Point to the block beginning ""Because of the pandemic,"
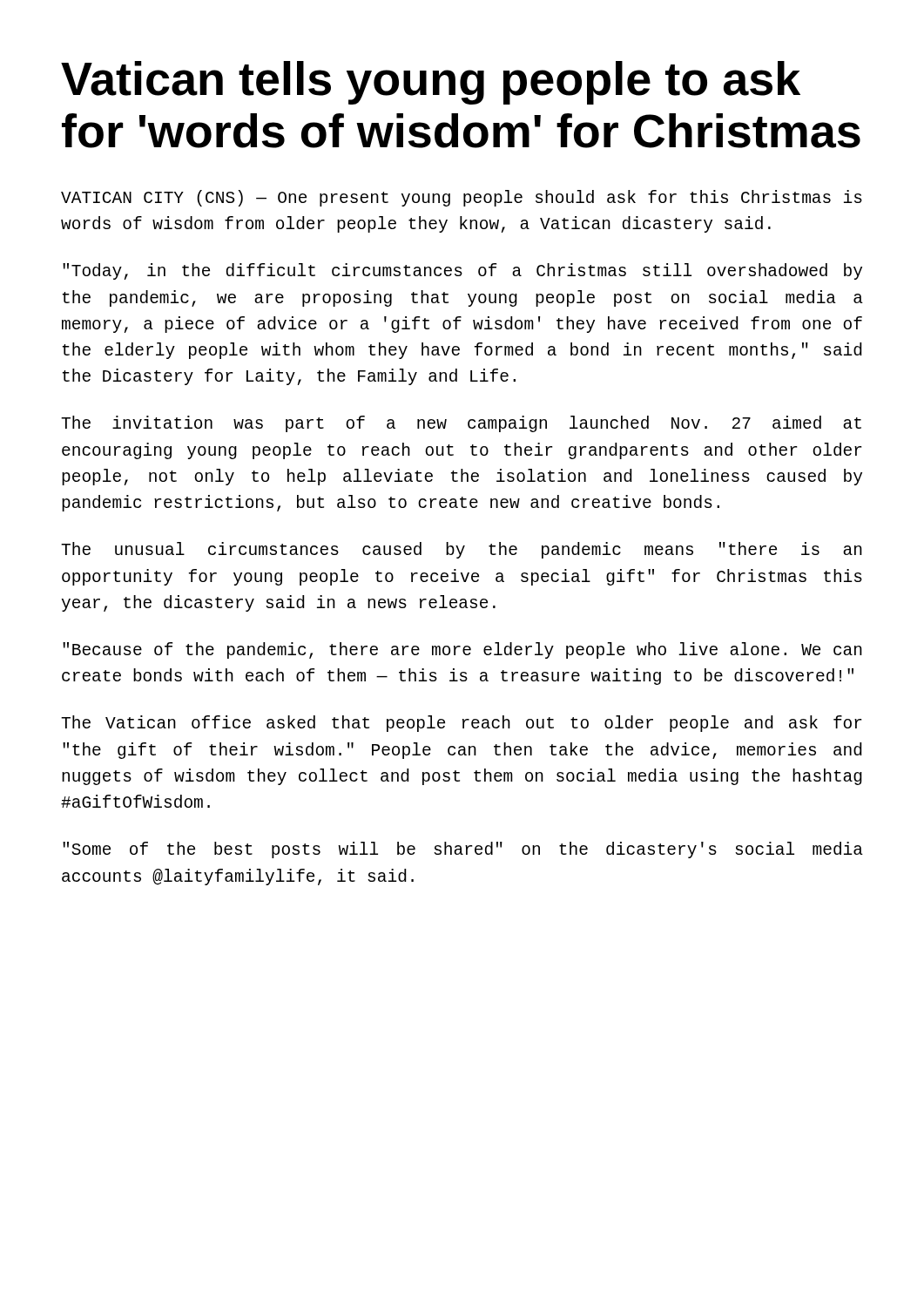924x1307 pixels. click(x=462, y=664)
